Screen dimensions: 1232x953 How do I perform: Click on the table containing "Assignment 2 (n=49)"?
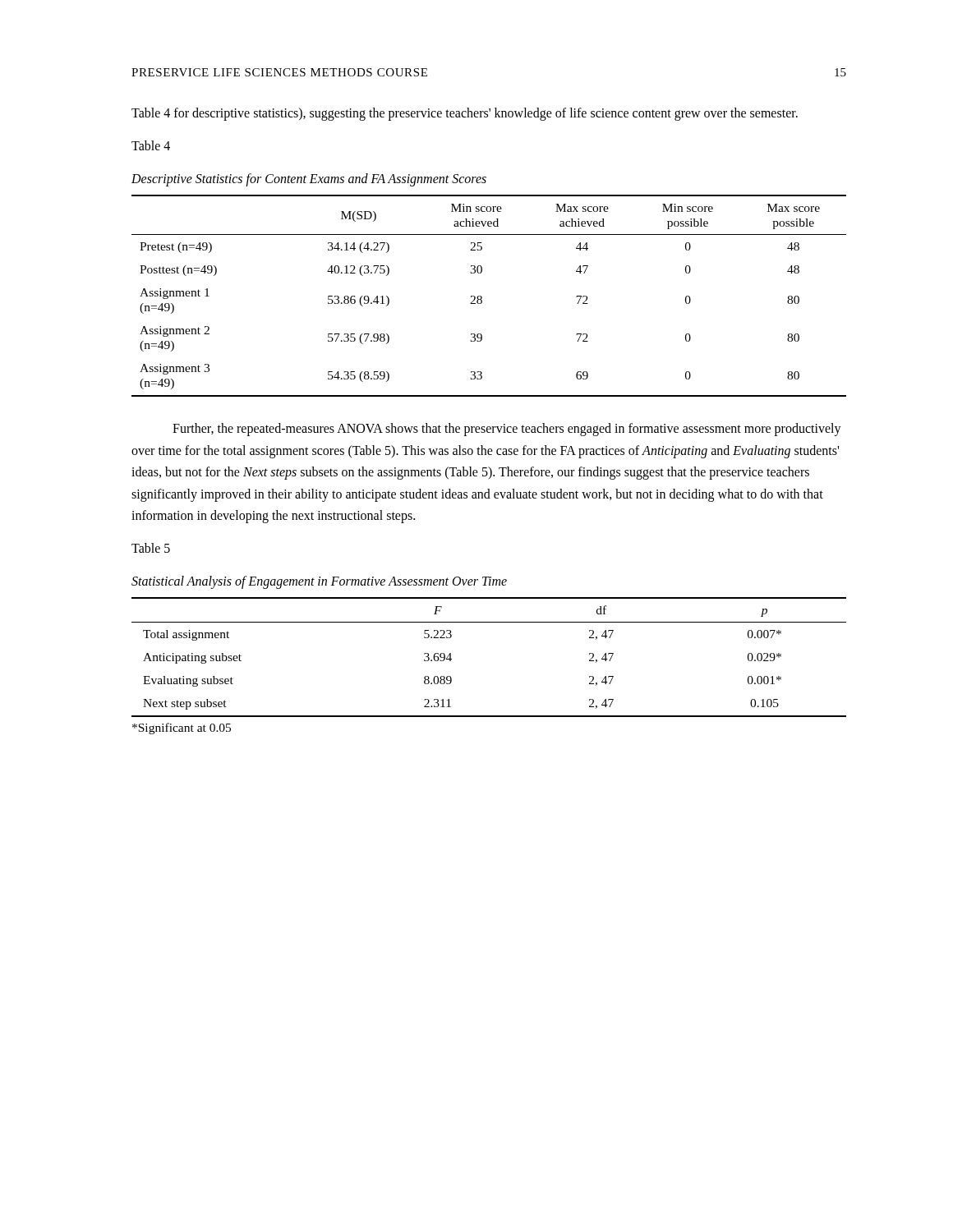(489, 296)
